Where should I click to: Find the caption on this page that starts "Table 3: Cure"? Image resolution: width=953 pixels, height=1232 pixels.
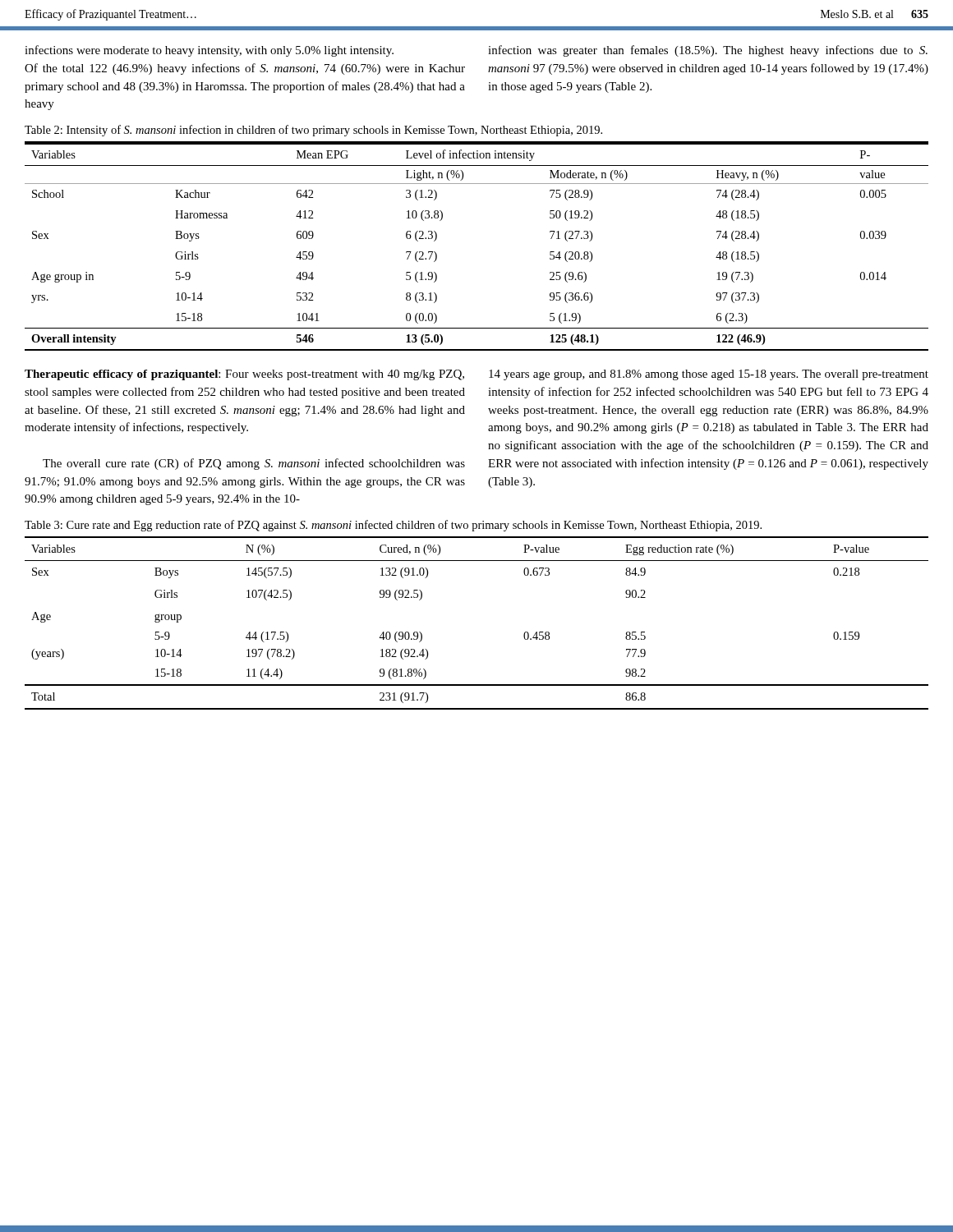click(394, 525)
